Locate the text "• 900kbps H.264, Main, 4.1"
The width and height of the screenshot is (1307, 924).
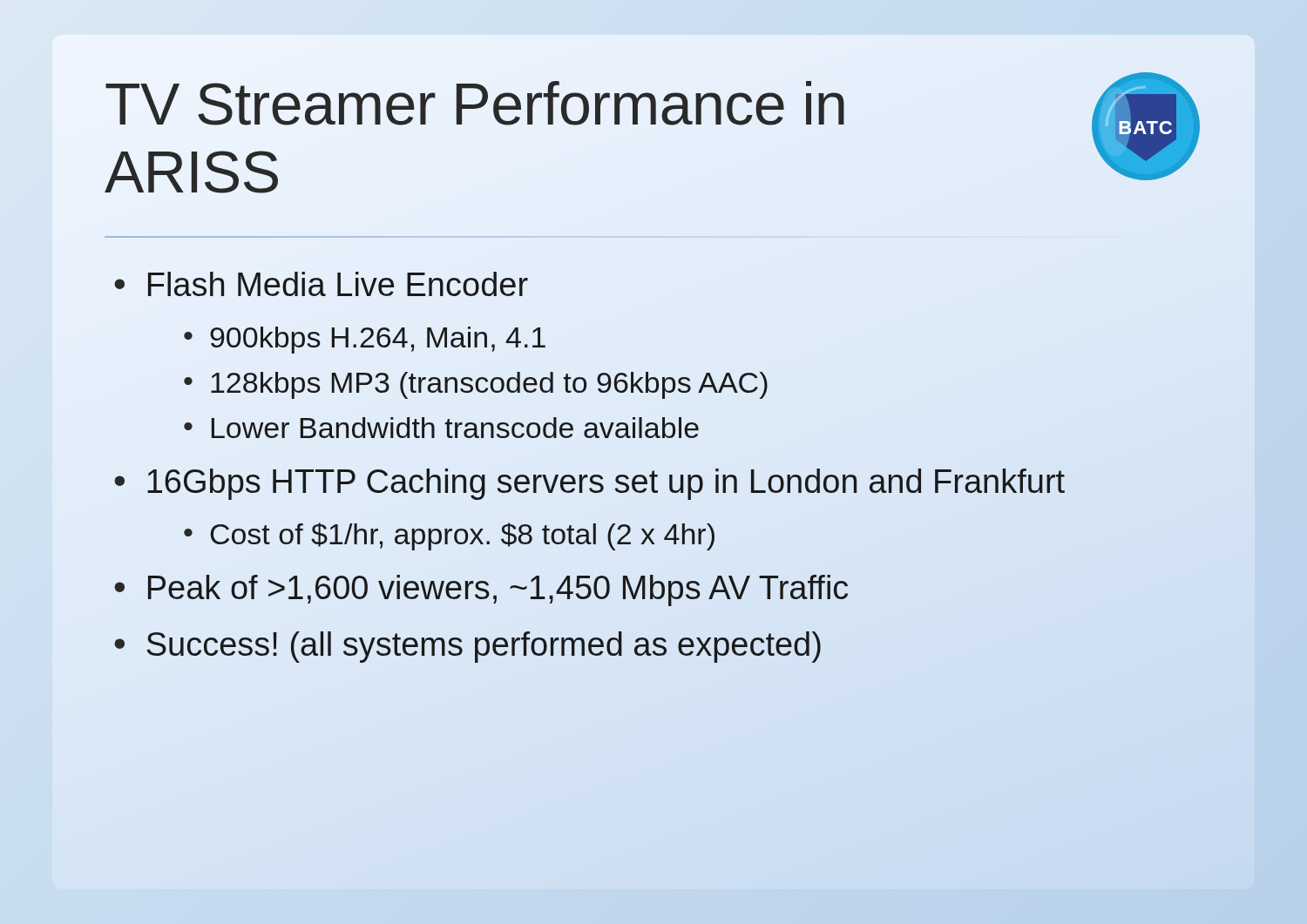pyautogui.click(x=365, y=337)
